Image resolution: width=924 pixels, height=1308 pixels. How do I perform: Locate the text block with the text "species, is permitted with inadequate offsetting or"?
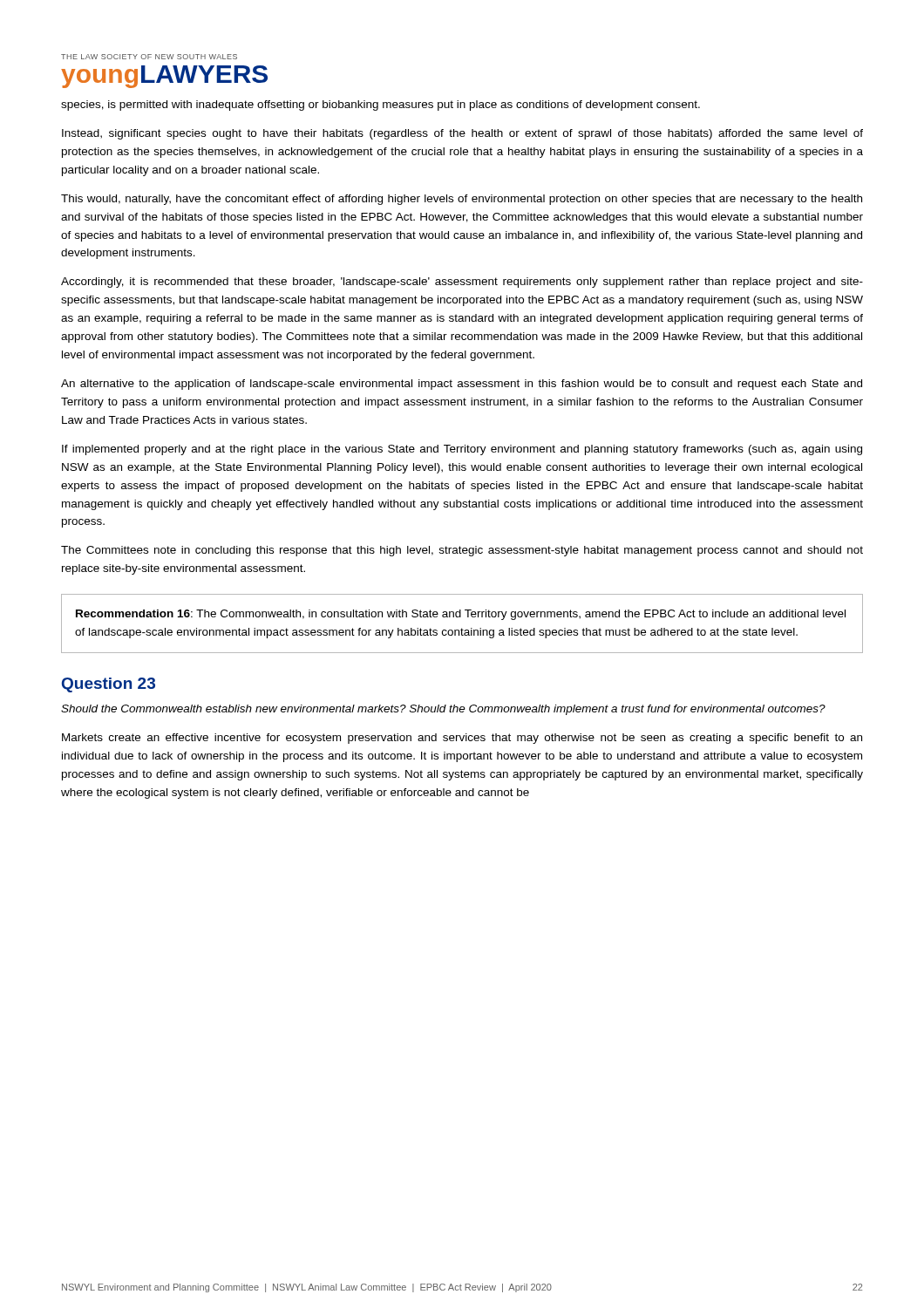462,105
